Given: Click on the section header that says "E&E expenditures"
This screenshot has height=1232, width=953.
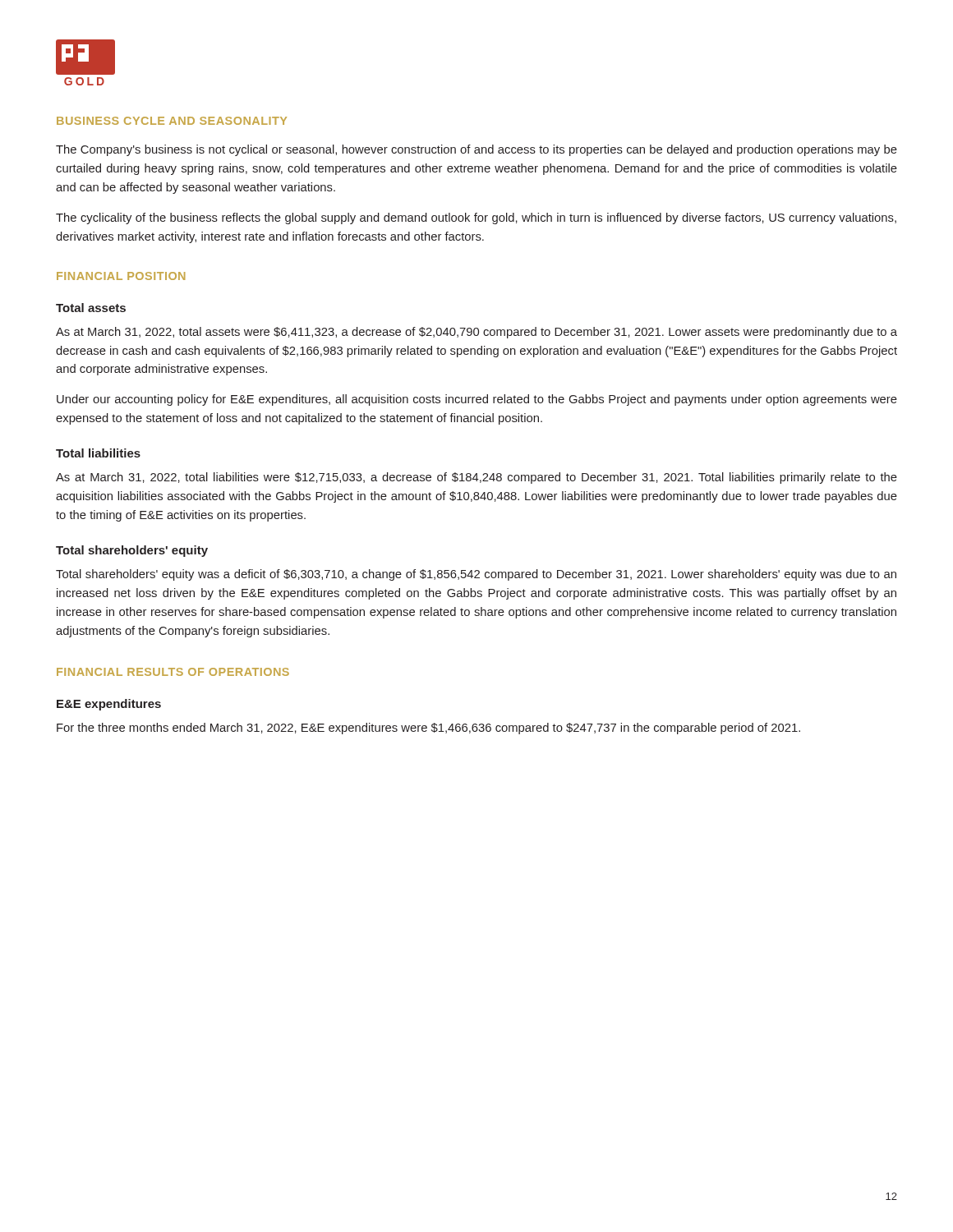Looking at the screenshot, I should pos(109,703).
